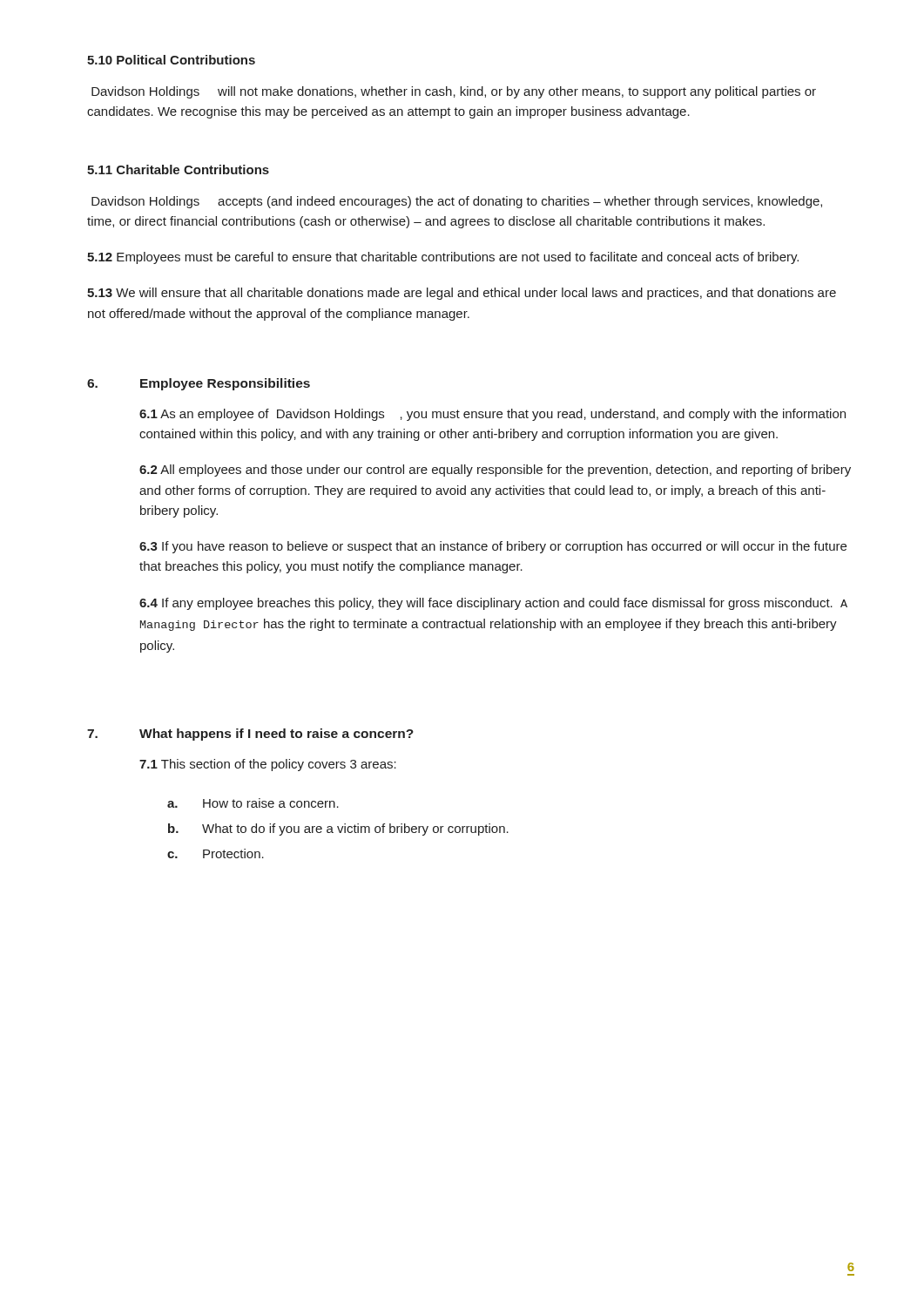
Task: Click on the text block containing "Davidson Holdings accepts (and indeed encourages) the"
Action: click(455, 211)
